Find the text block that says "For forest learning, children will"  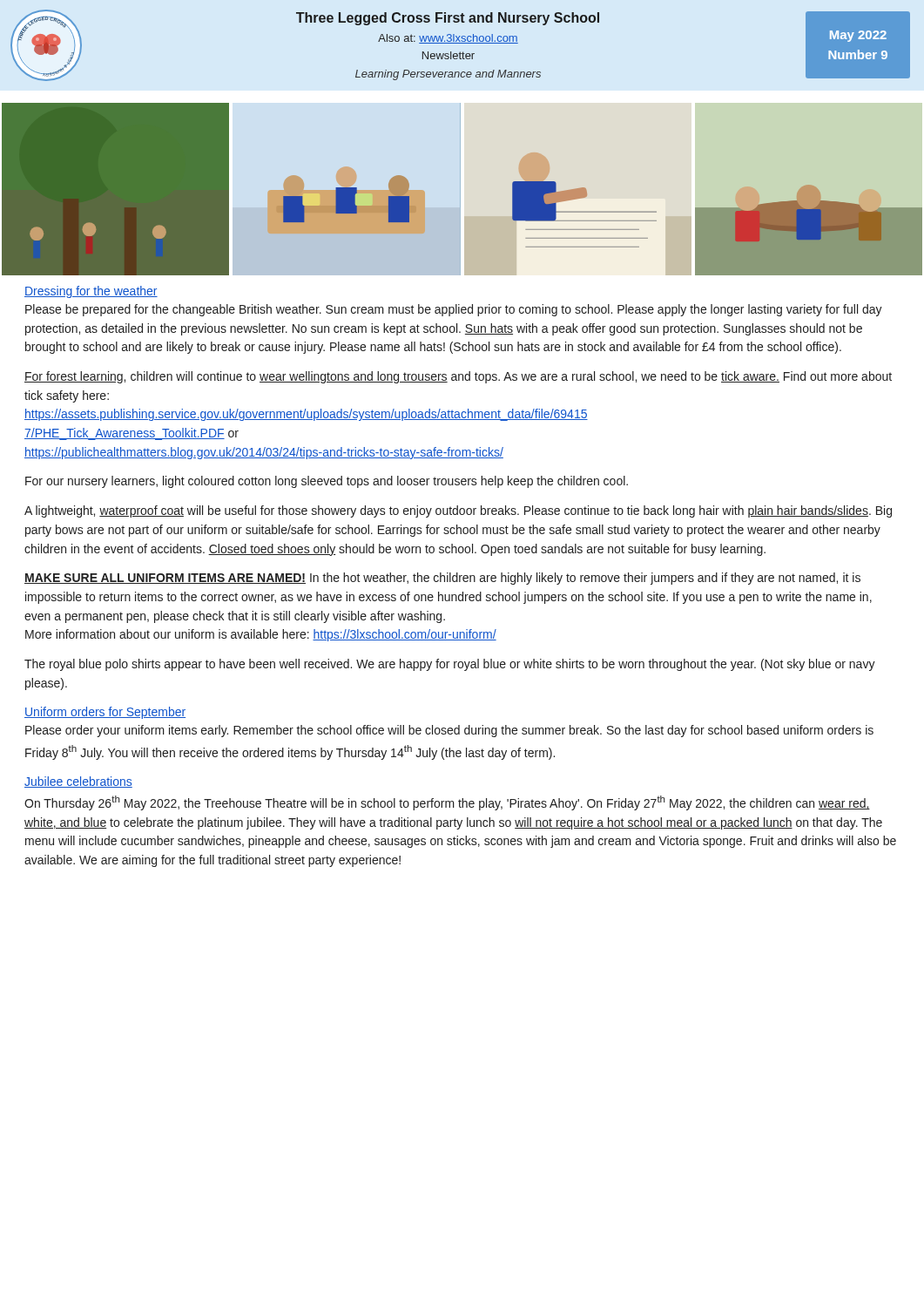(x=458, y=414)
